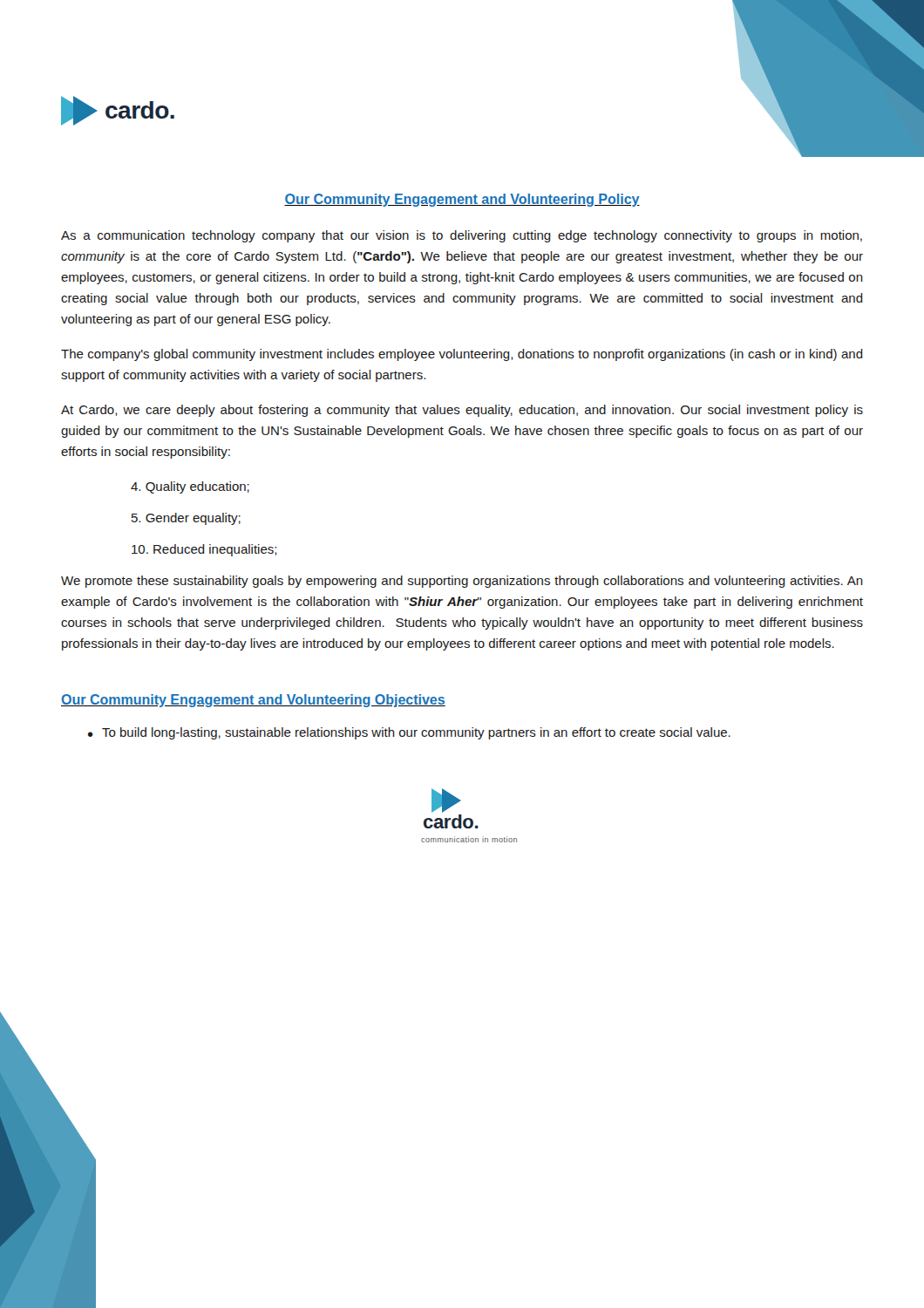The height and width of the screenshot is (1308, 924).
Task: Locate the text starting "As a communication"
Action: click(x=462, y=277)
